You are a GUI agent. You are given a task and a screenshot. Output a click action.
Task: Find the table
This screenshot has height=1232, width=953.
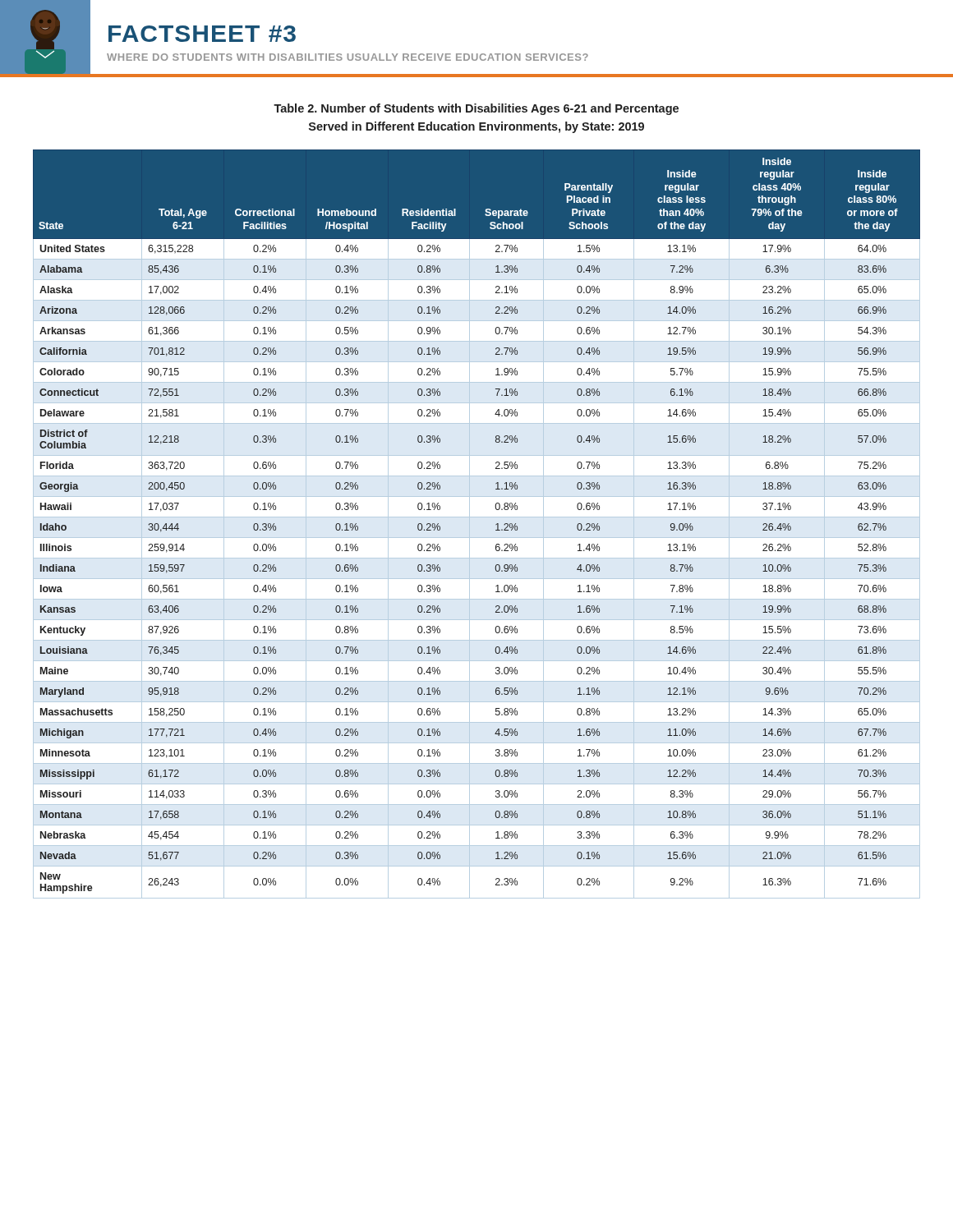tap(476, 524)
